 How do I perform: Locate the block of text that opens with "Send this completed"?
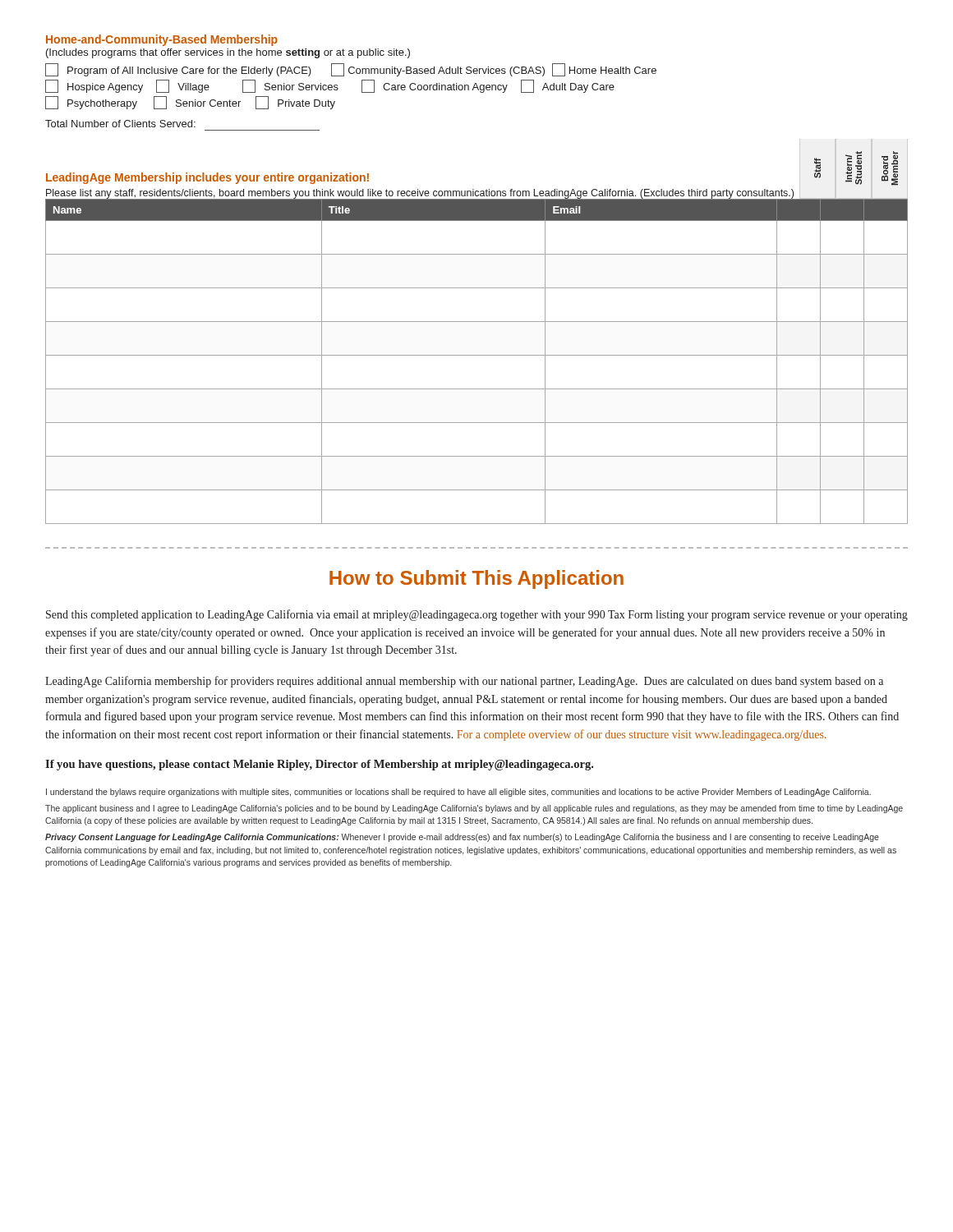[x=476, y=633]
